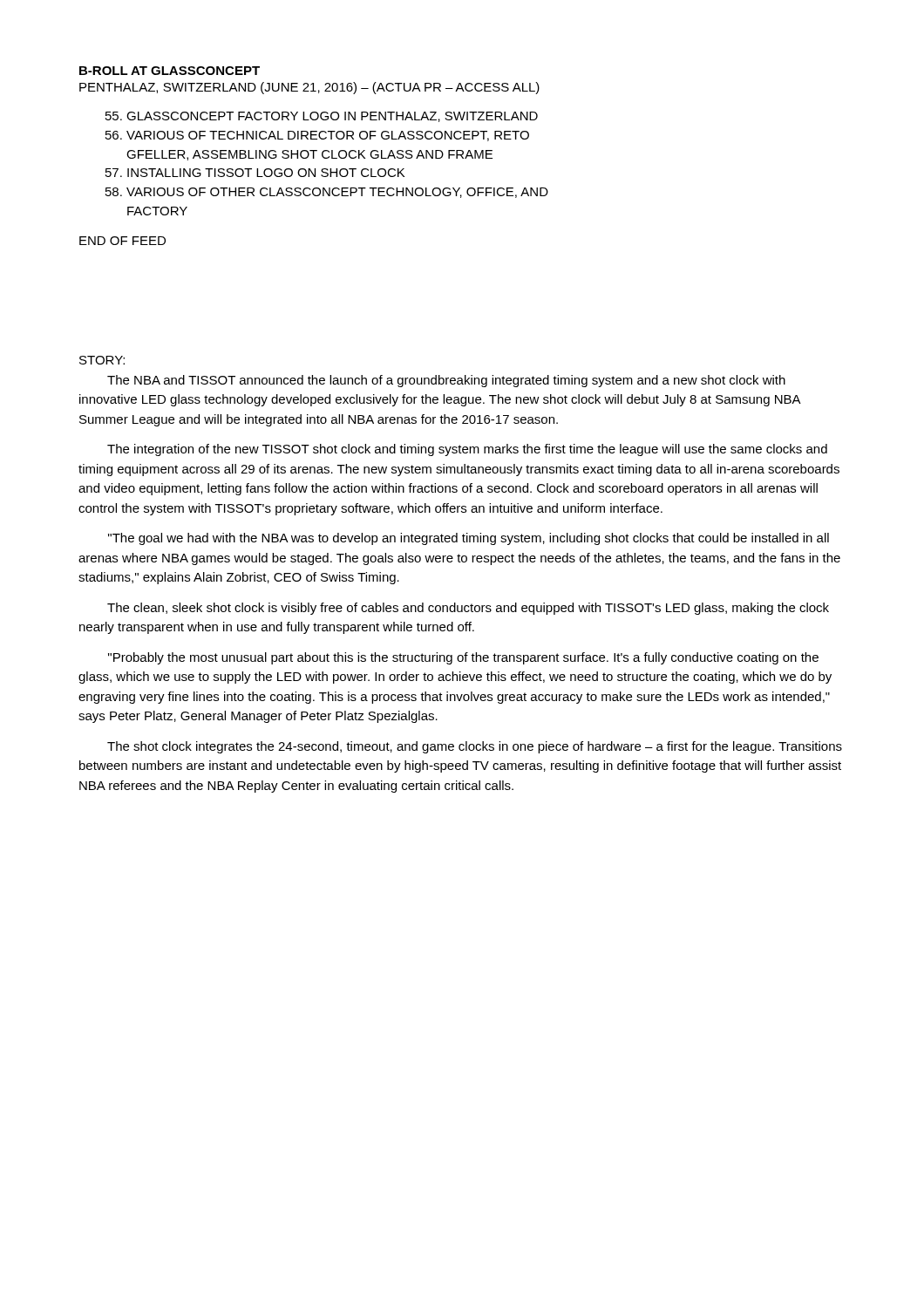The width and height of the screenshot is (924, 1308).
Task: Locate the list item with the text "56. VARIOUS OF TECHNICAL DIRECTOR OF"
Action: pos(317,144)
